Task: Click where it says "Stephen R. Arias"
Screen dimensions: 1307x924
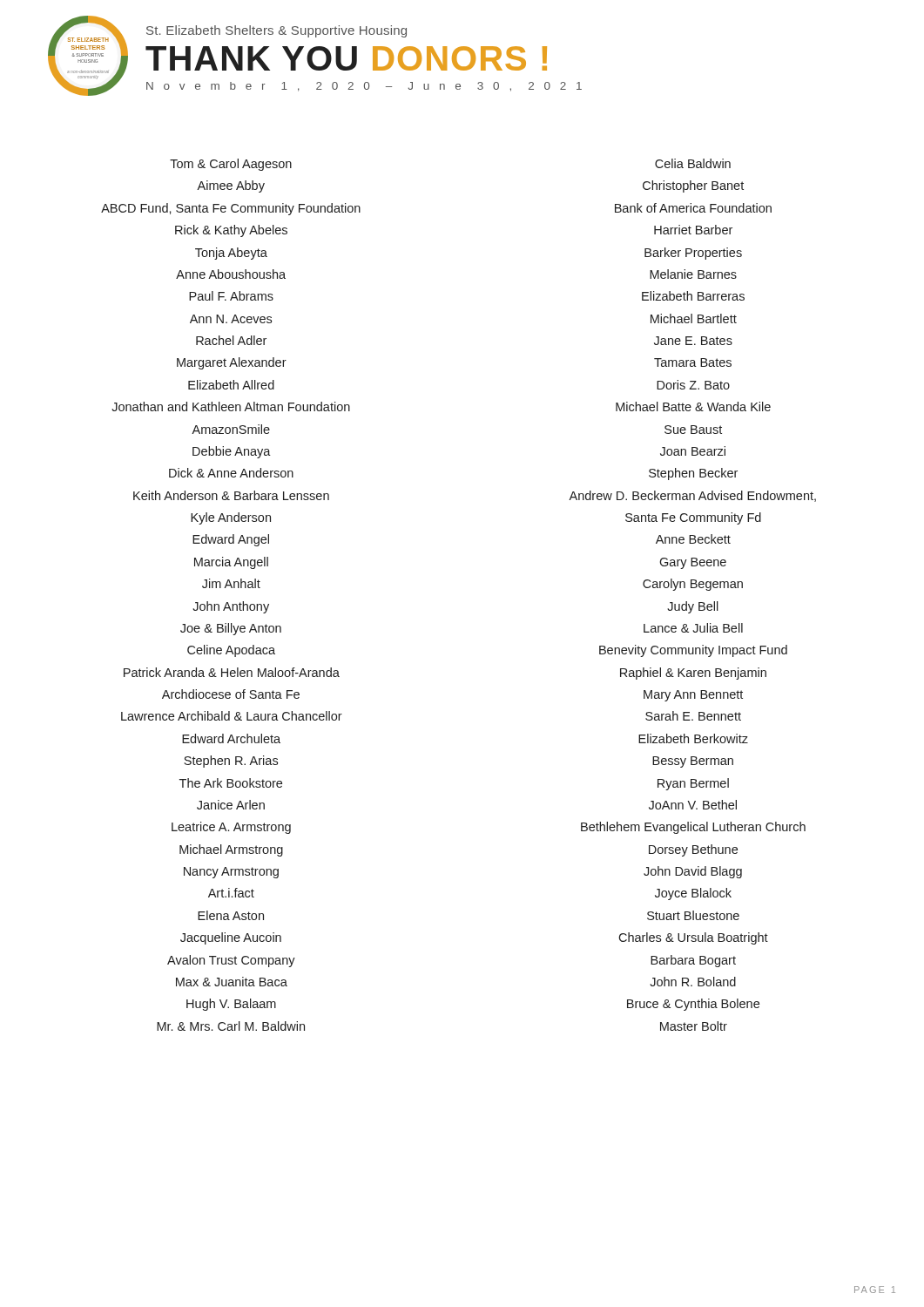Action: pyautogui.click(x=231, y=761)
